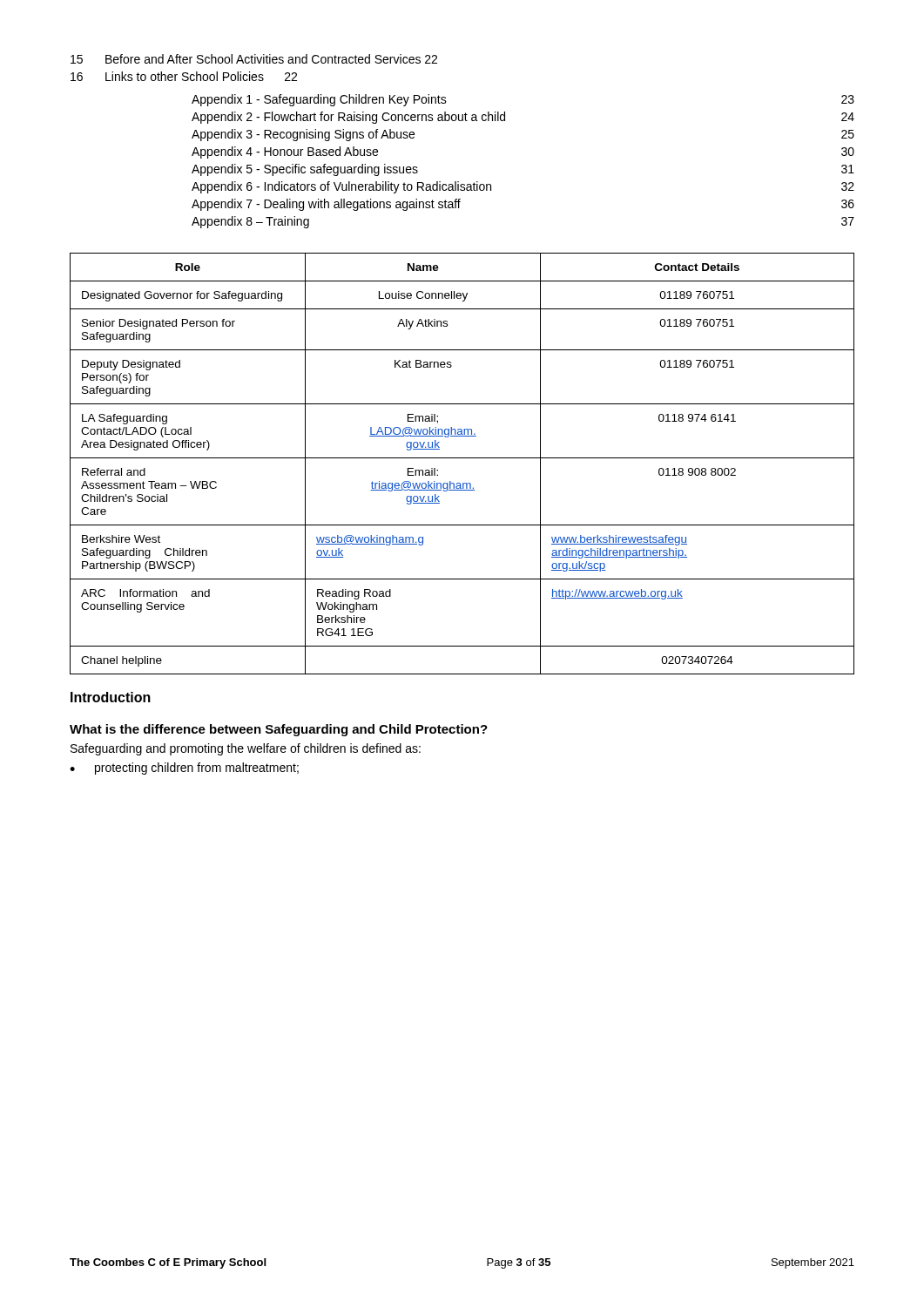Locate the text "• protecting children from maltreatment;"
The image size is (924, 1307).
[x=185, y=769]
